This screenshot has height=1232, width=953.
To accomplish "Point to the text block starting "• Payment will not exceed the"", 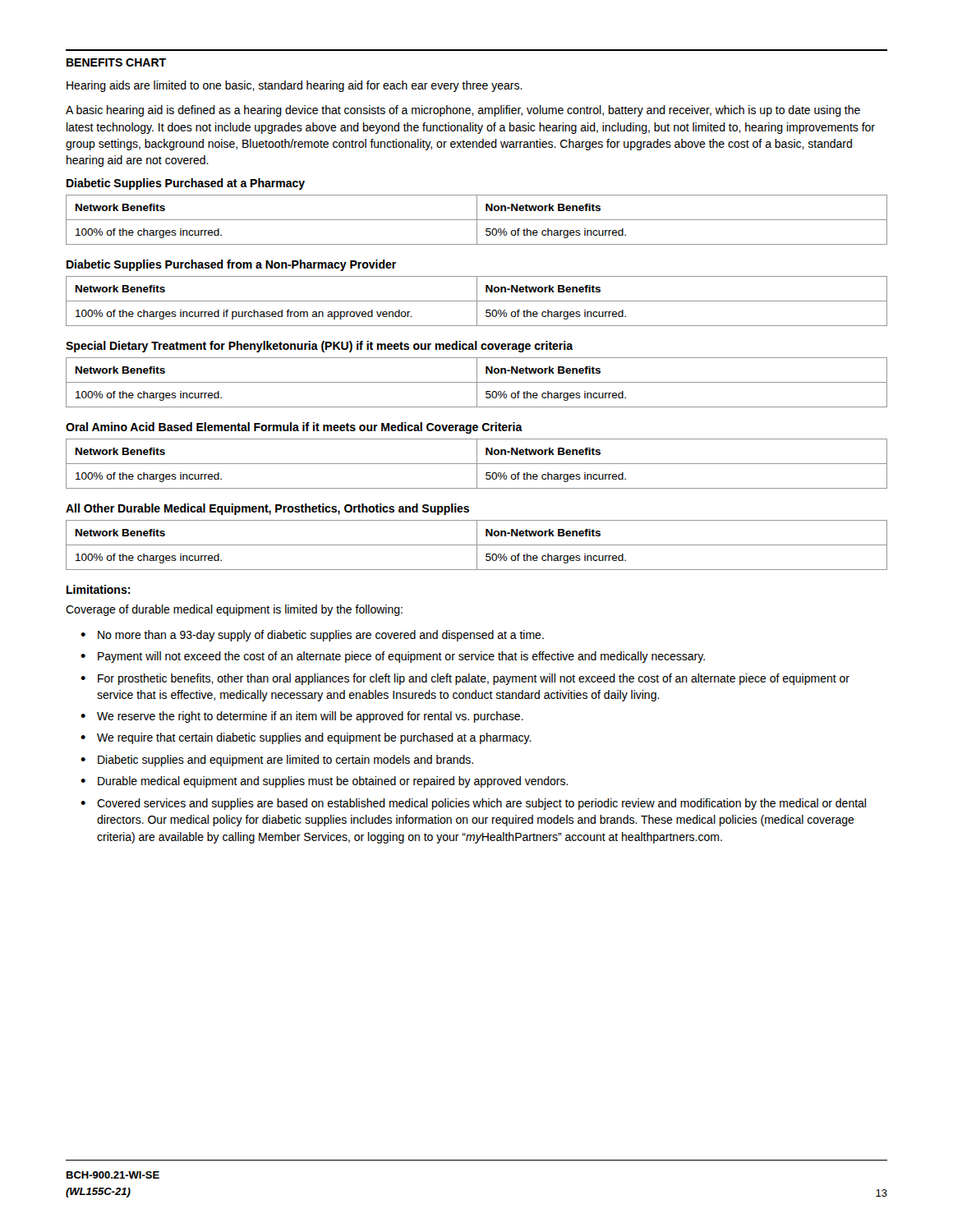I will [484, 657].
